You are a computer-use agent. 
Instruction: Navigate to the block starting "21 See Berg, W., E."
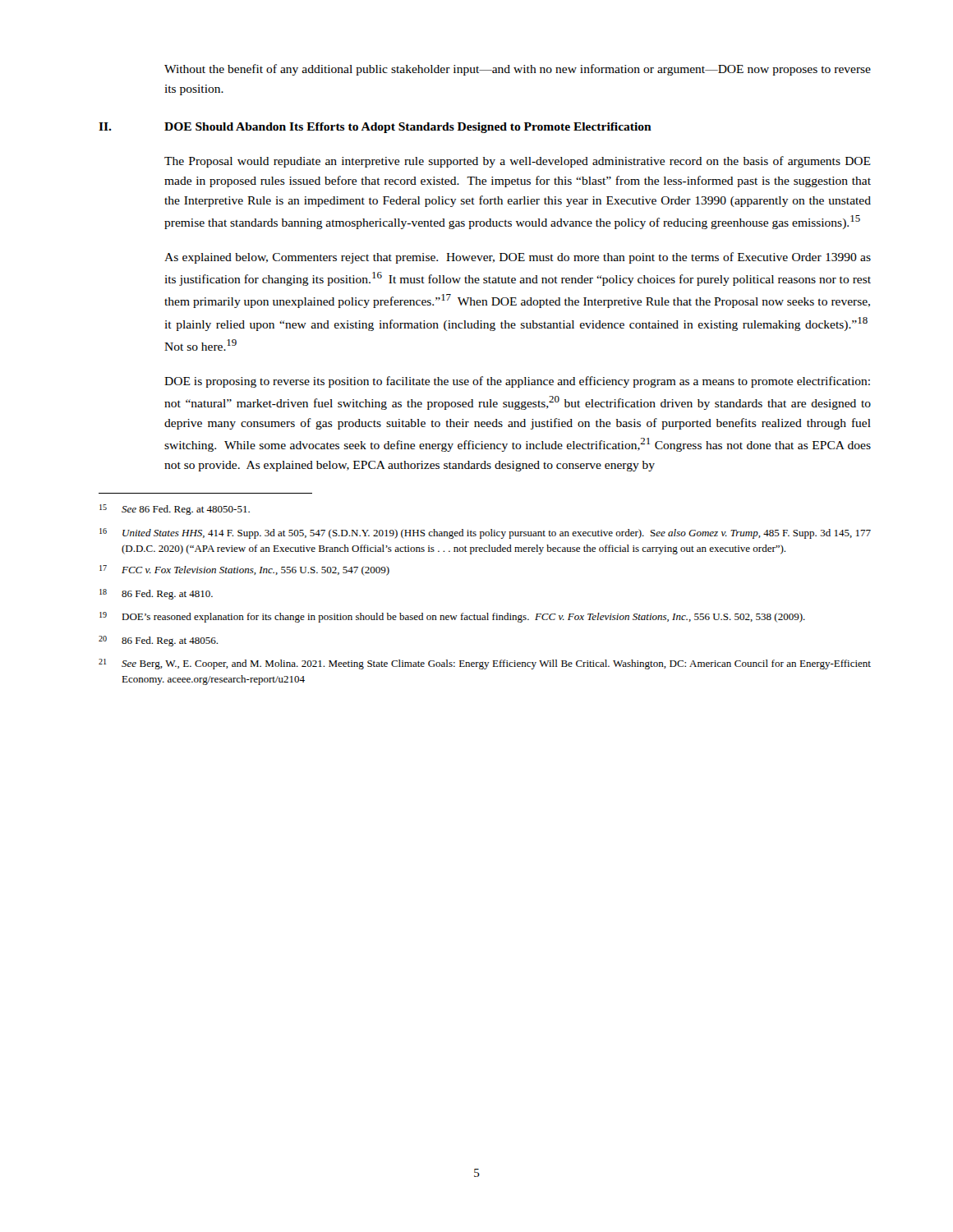click(485, 672)
